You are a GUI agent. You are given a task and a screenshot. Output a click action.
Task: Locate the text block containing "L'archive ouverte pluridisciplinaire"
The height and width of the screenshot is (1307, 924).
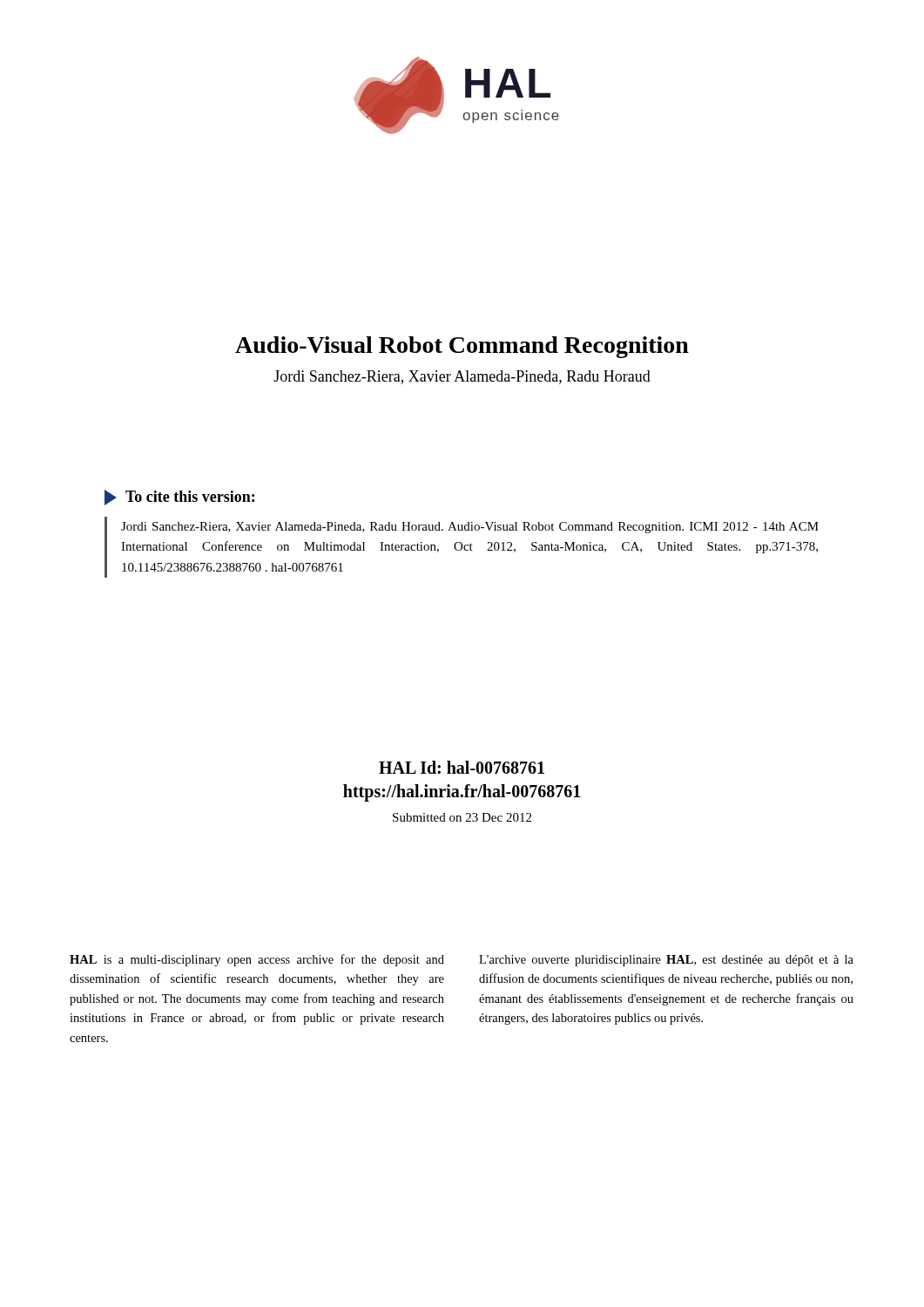pos(666,989)
